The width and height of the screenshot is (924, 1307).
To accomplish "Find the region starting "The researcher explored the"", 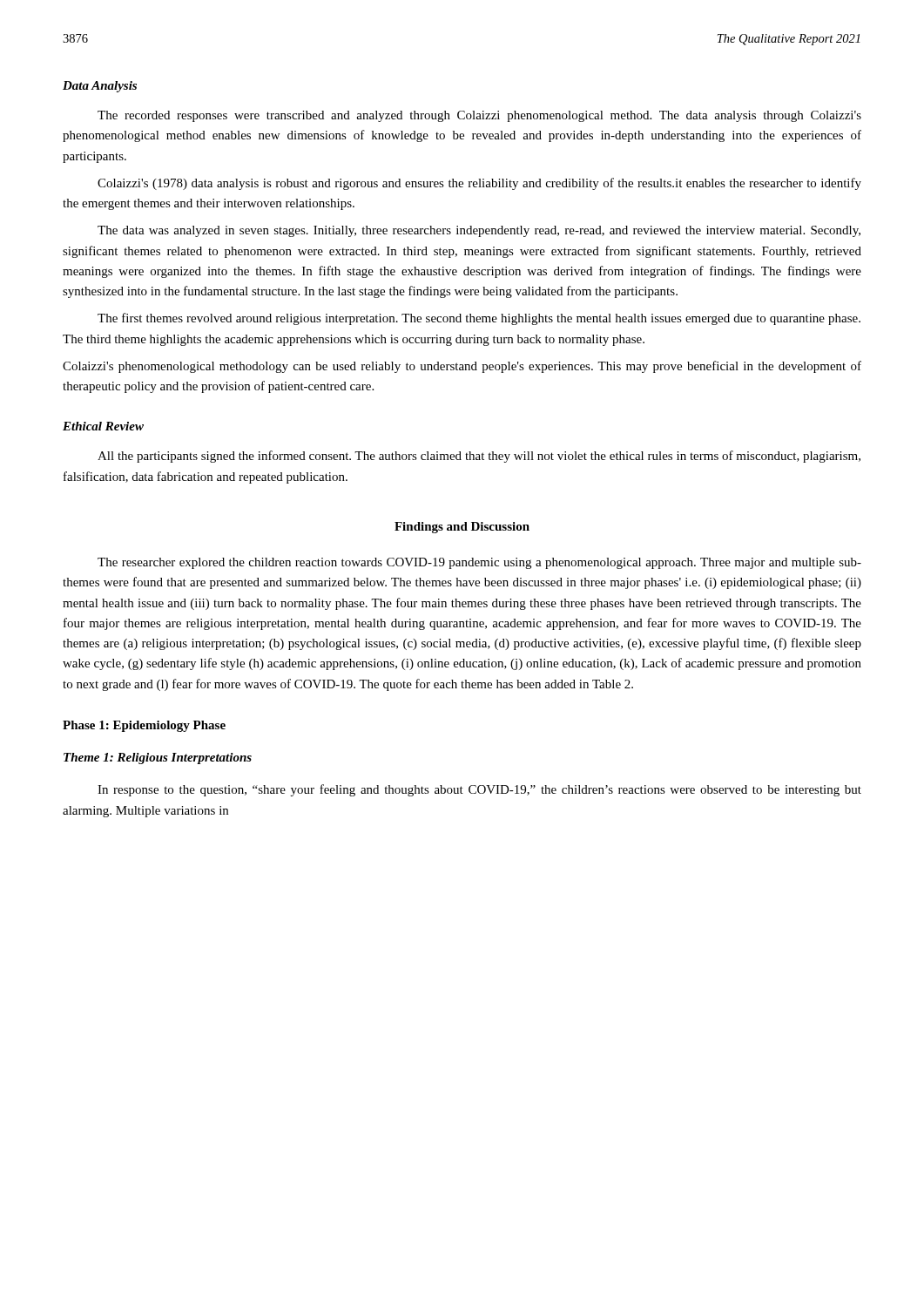I will pos(462,623).
